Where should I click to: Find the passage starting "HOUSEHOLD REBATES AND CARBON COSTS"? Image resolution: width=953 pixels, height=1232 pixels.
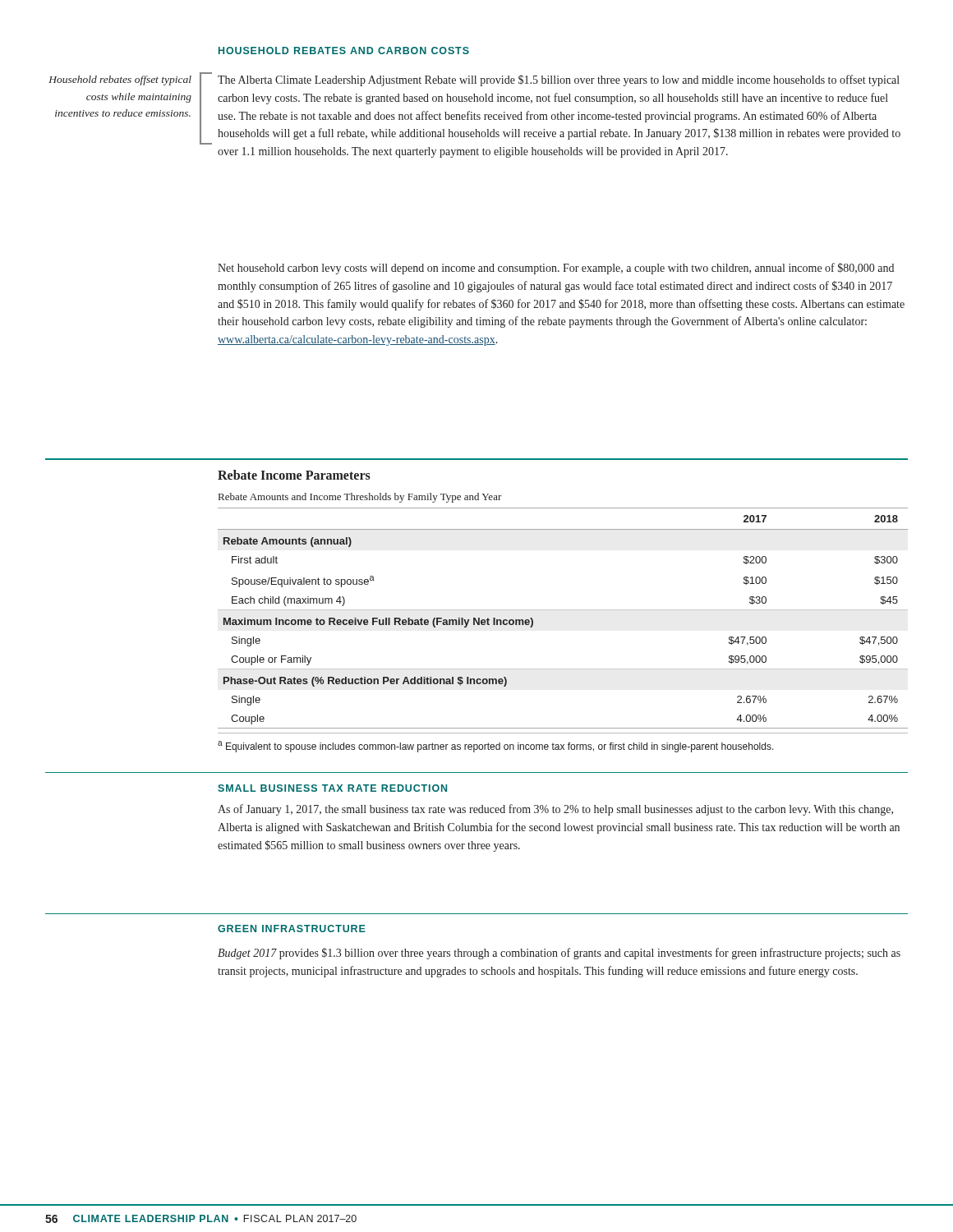pos(344,51)
